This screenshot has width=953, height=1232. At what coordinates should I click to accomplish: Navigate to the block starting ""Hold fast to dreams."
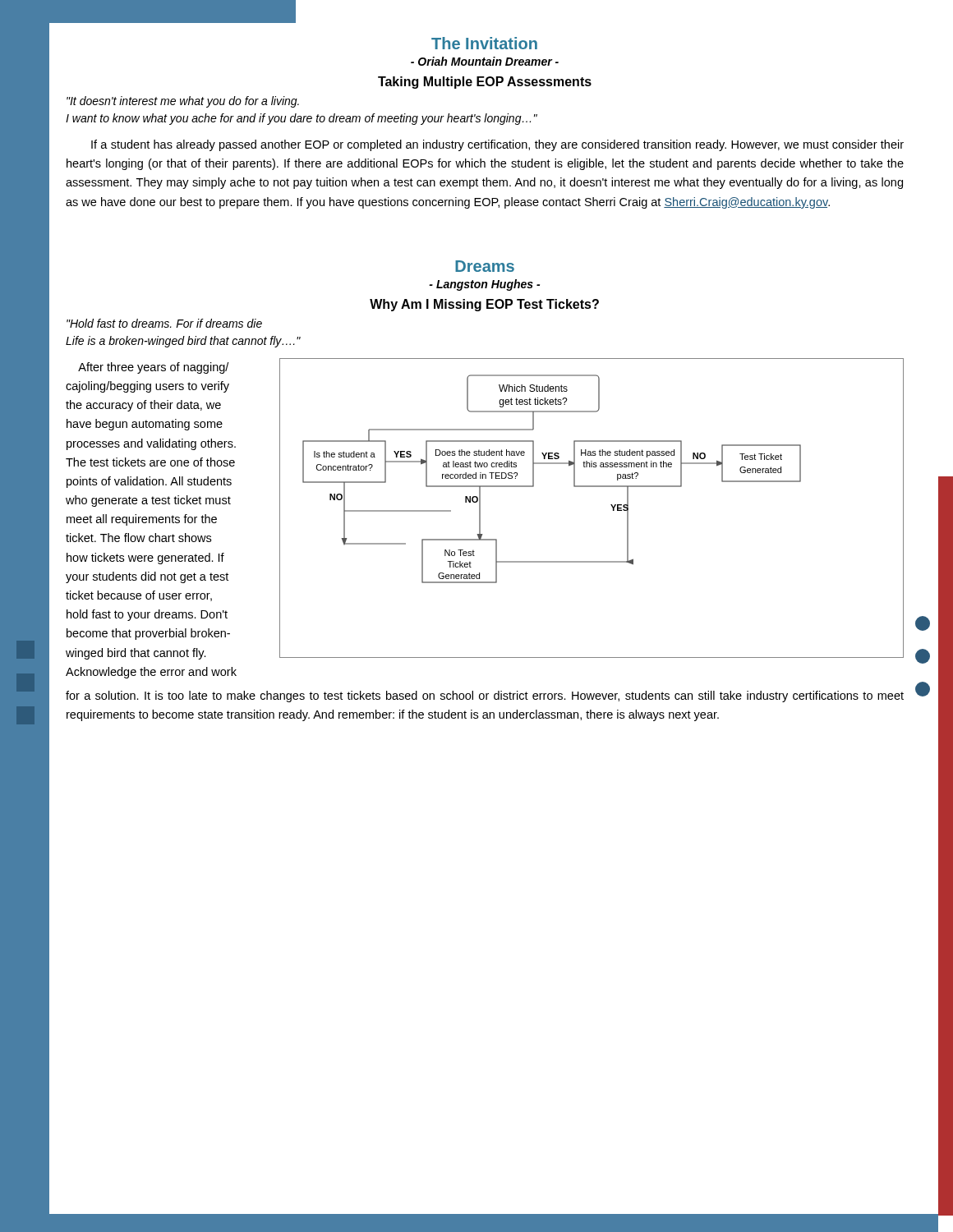183,332
